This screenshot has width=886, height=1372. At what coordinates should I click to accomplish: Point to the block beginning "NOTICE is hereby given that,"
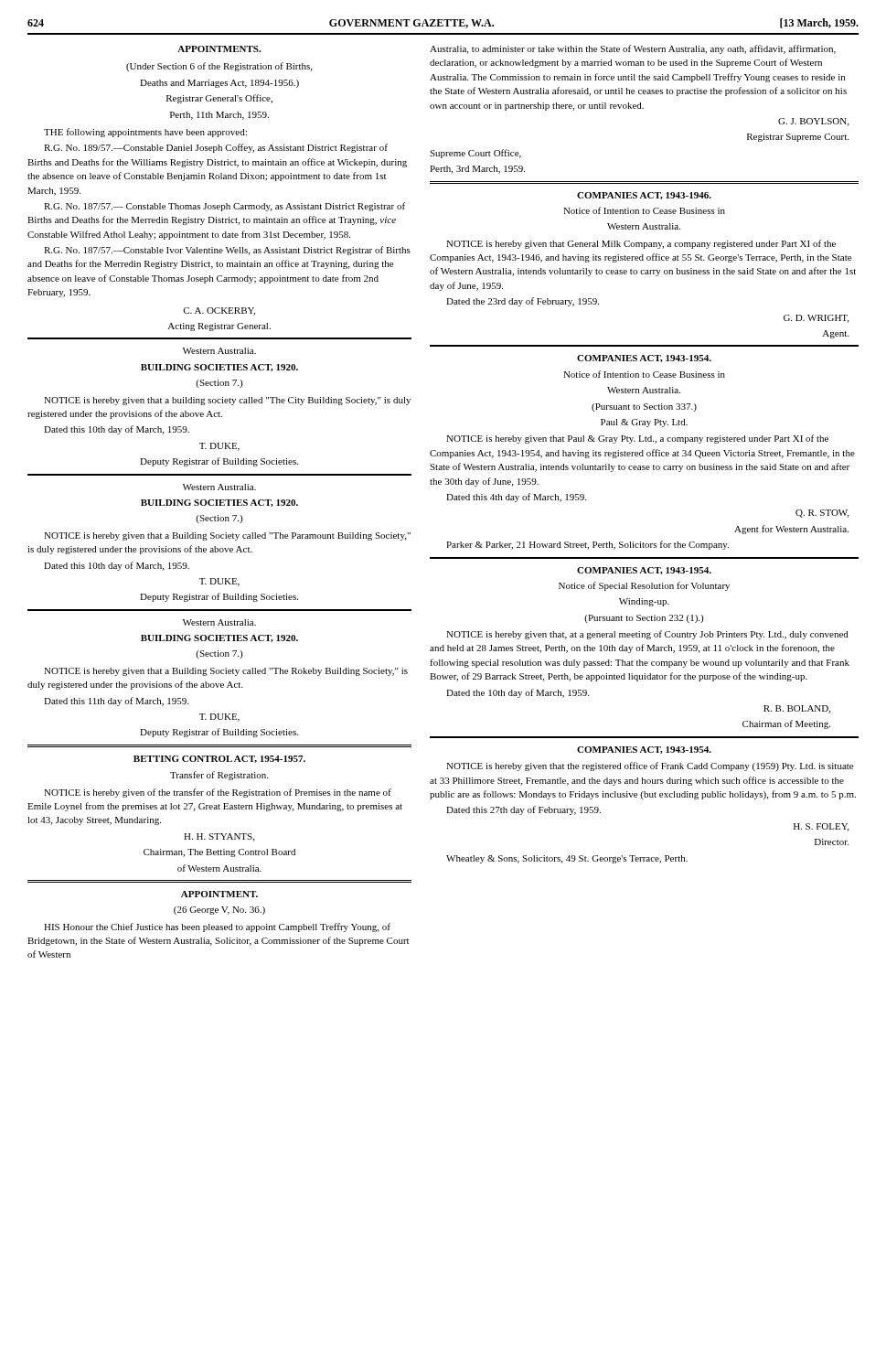(x=644, y=680)
